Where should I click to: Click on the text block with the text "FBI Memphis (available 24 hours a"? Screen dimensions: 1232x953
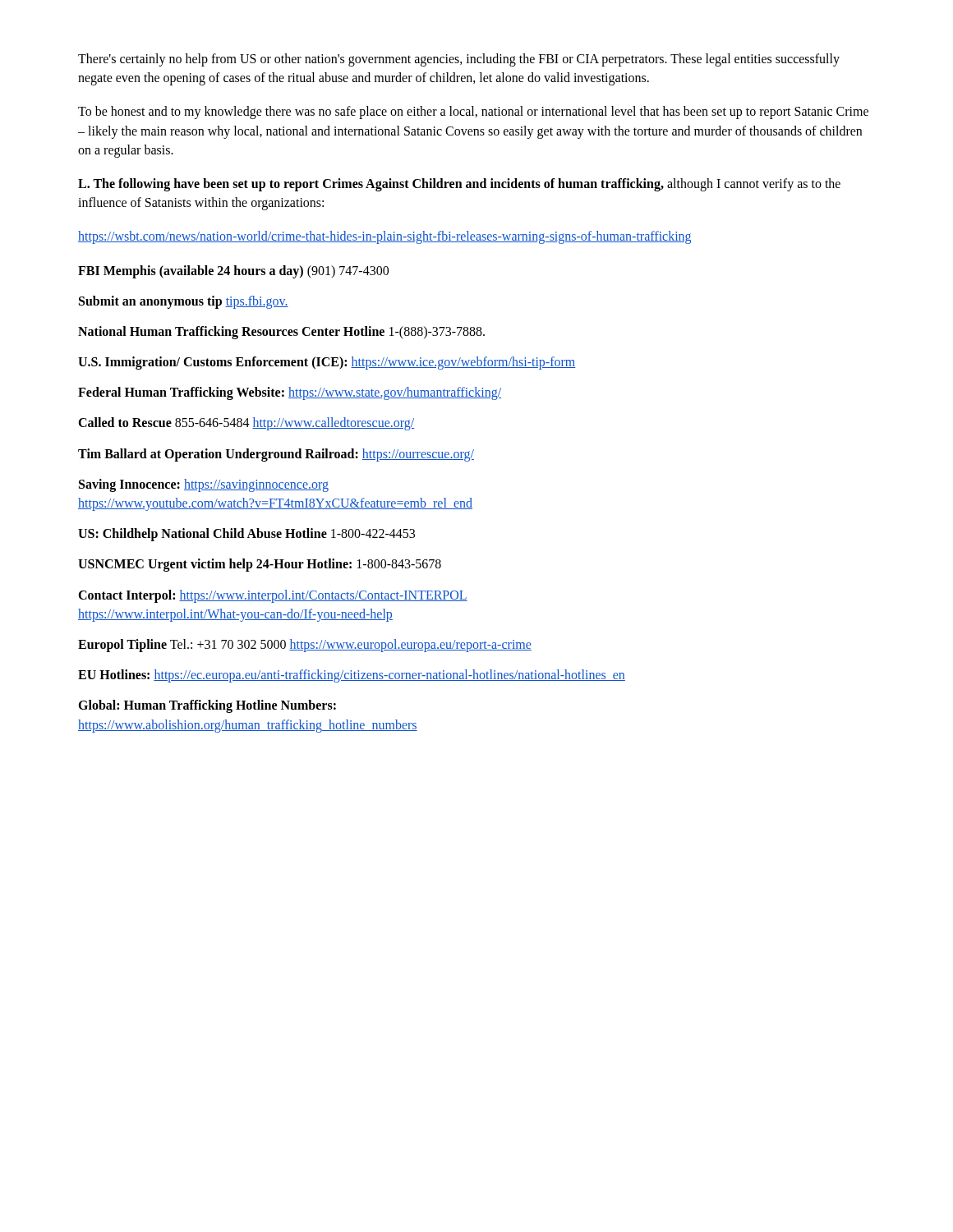pos(234,270)
